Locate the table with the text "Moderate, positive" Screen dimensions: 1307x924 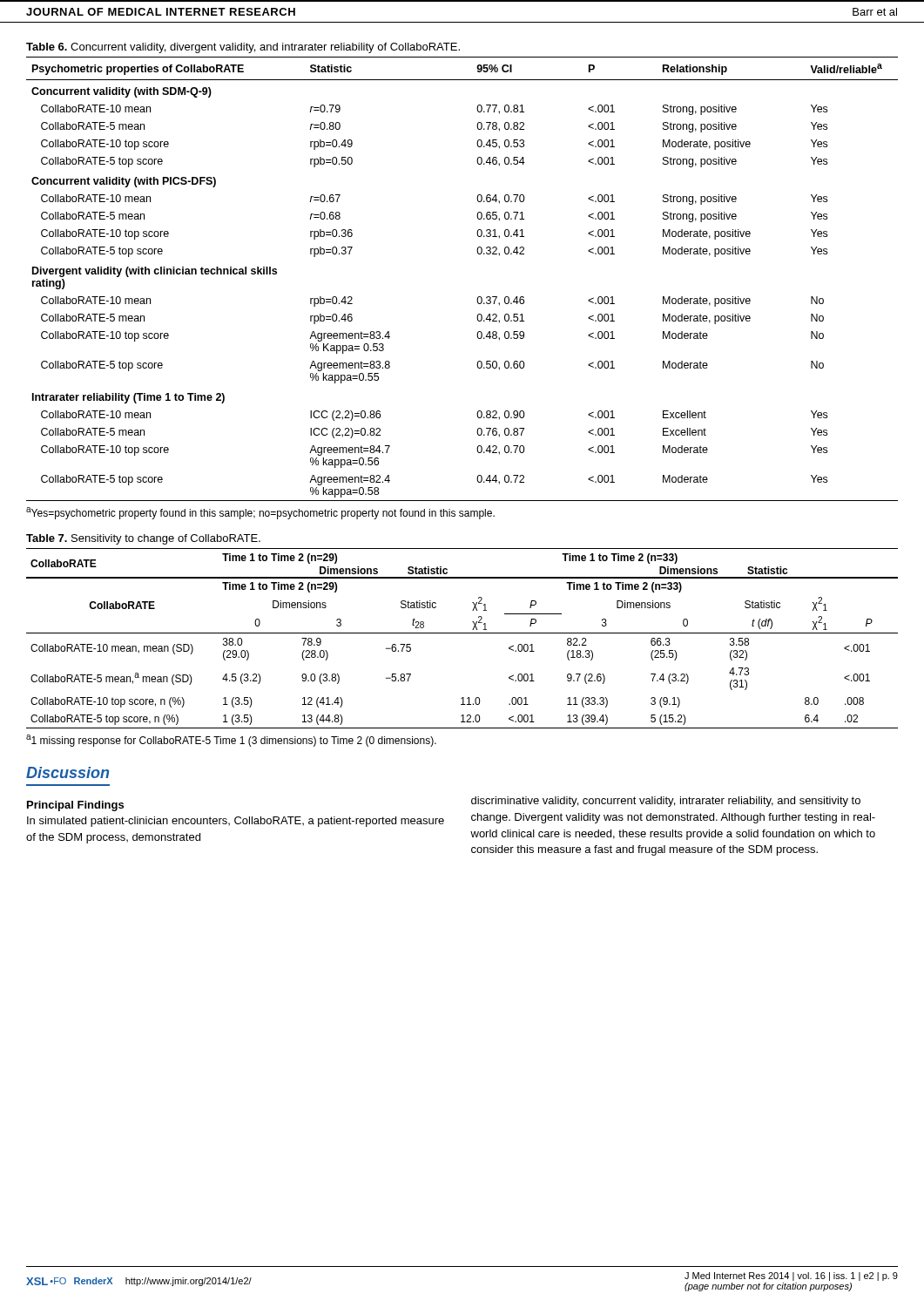tap(462, 279)
